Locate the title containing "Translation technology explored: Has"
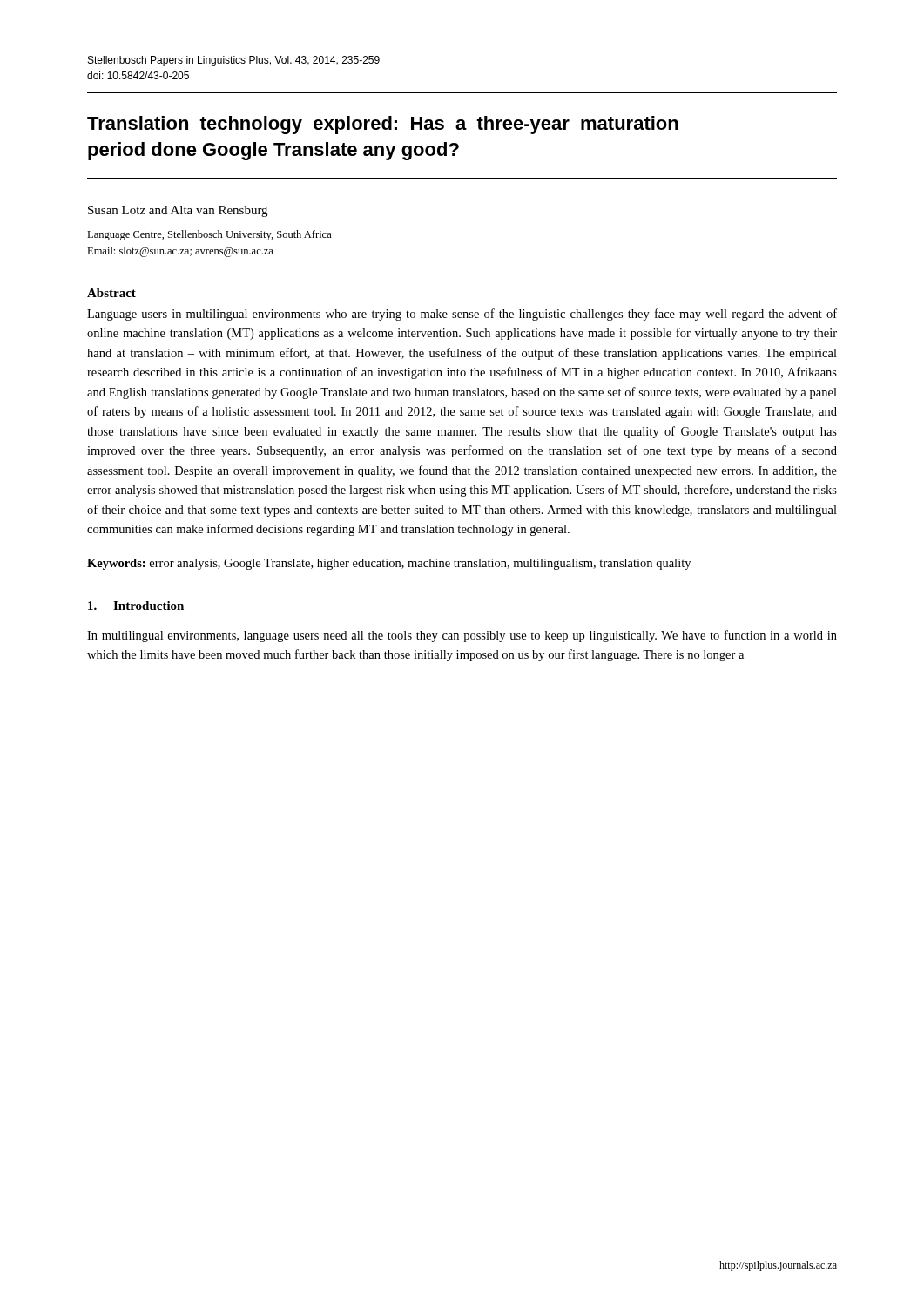The image size is (924, 1307). 462,137
